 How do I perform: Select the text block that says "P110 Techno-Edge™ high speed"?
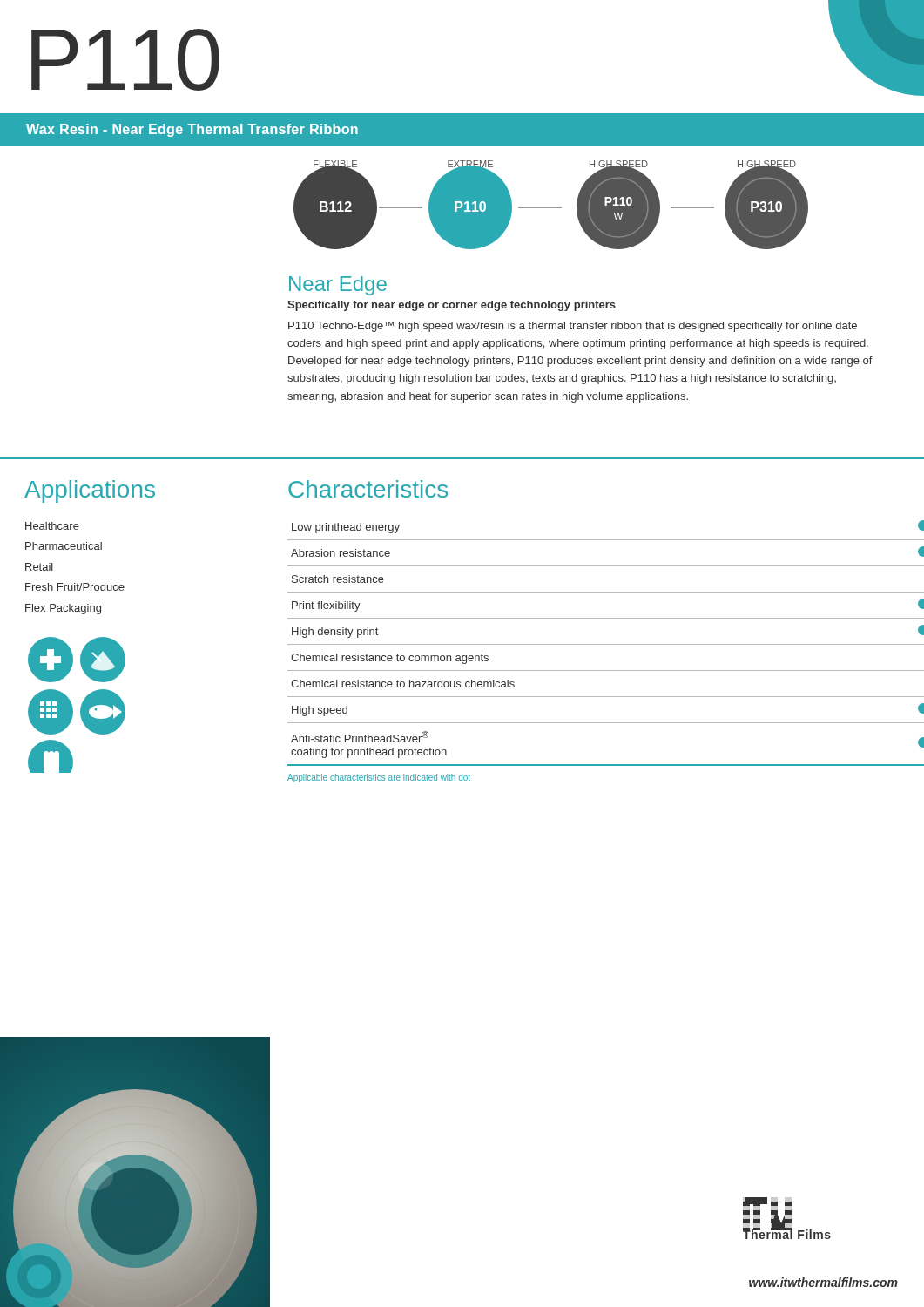coord(580,361)
